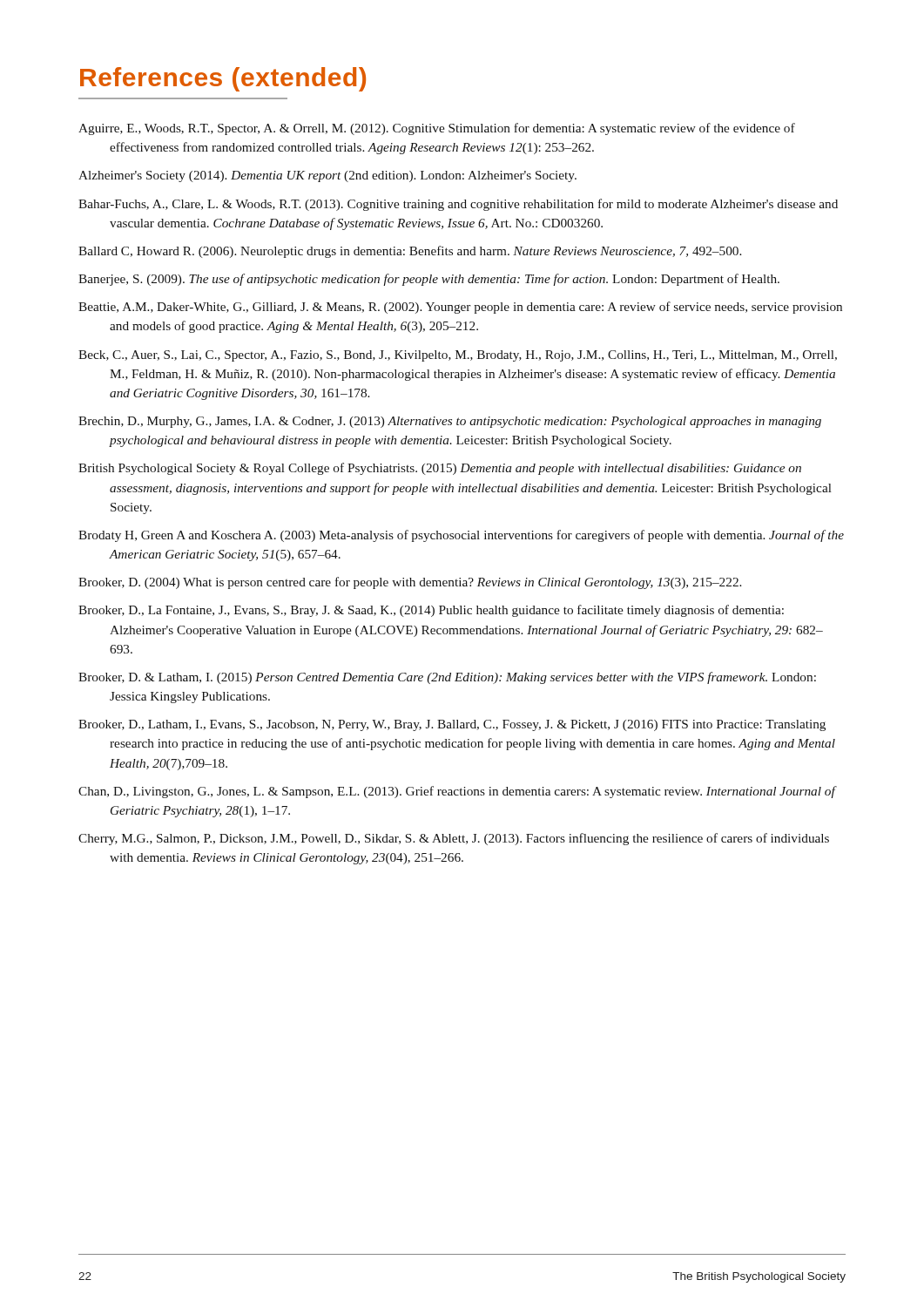924x1307 pixels.
Task: Find the block starting "References (extended)"
Action: pyautogui.click(x=223, y=79)
